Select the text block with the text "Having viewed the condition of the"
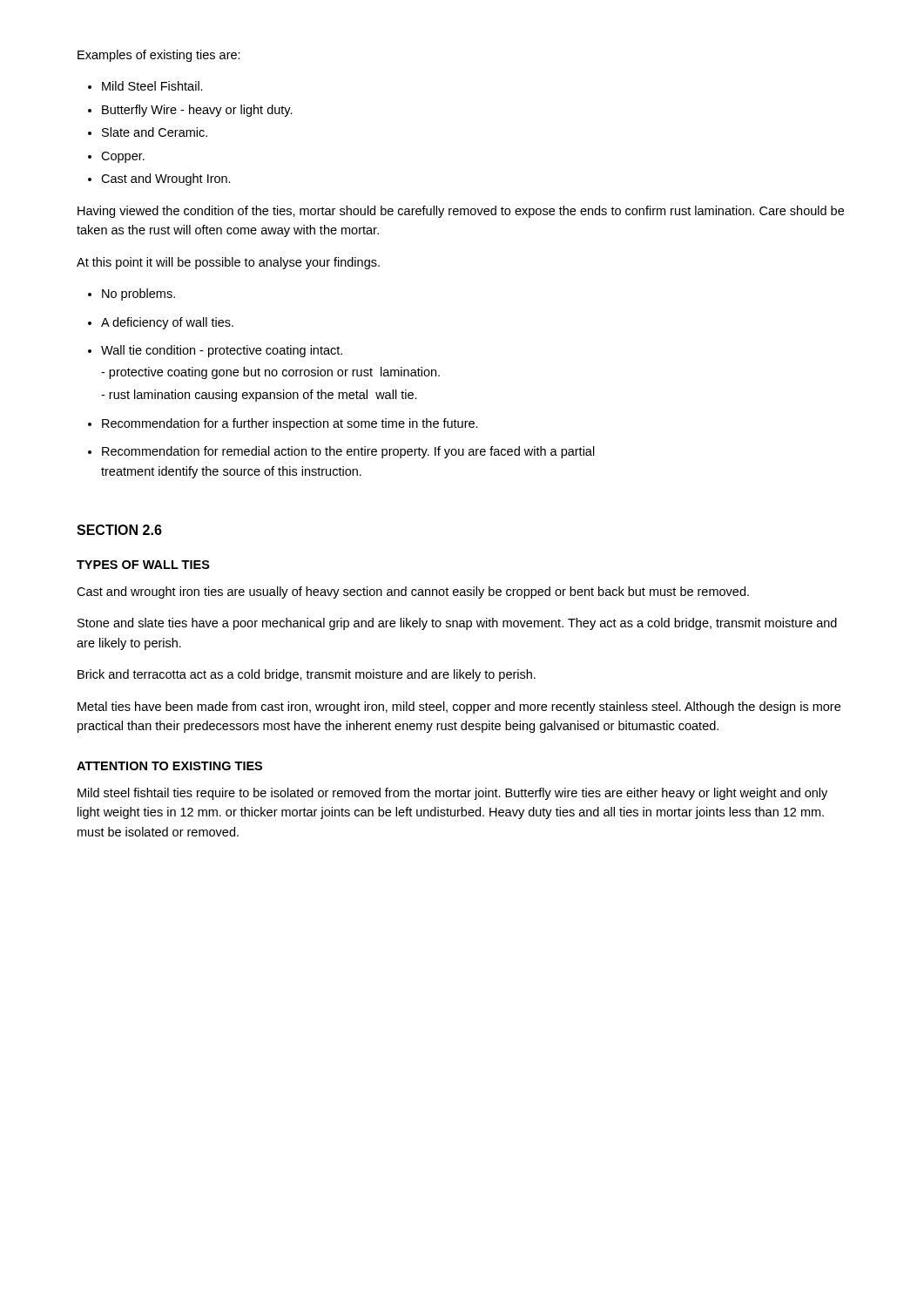This screenshot has height=1307, width=924. pos(461,220)
